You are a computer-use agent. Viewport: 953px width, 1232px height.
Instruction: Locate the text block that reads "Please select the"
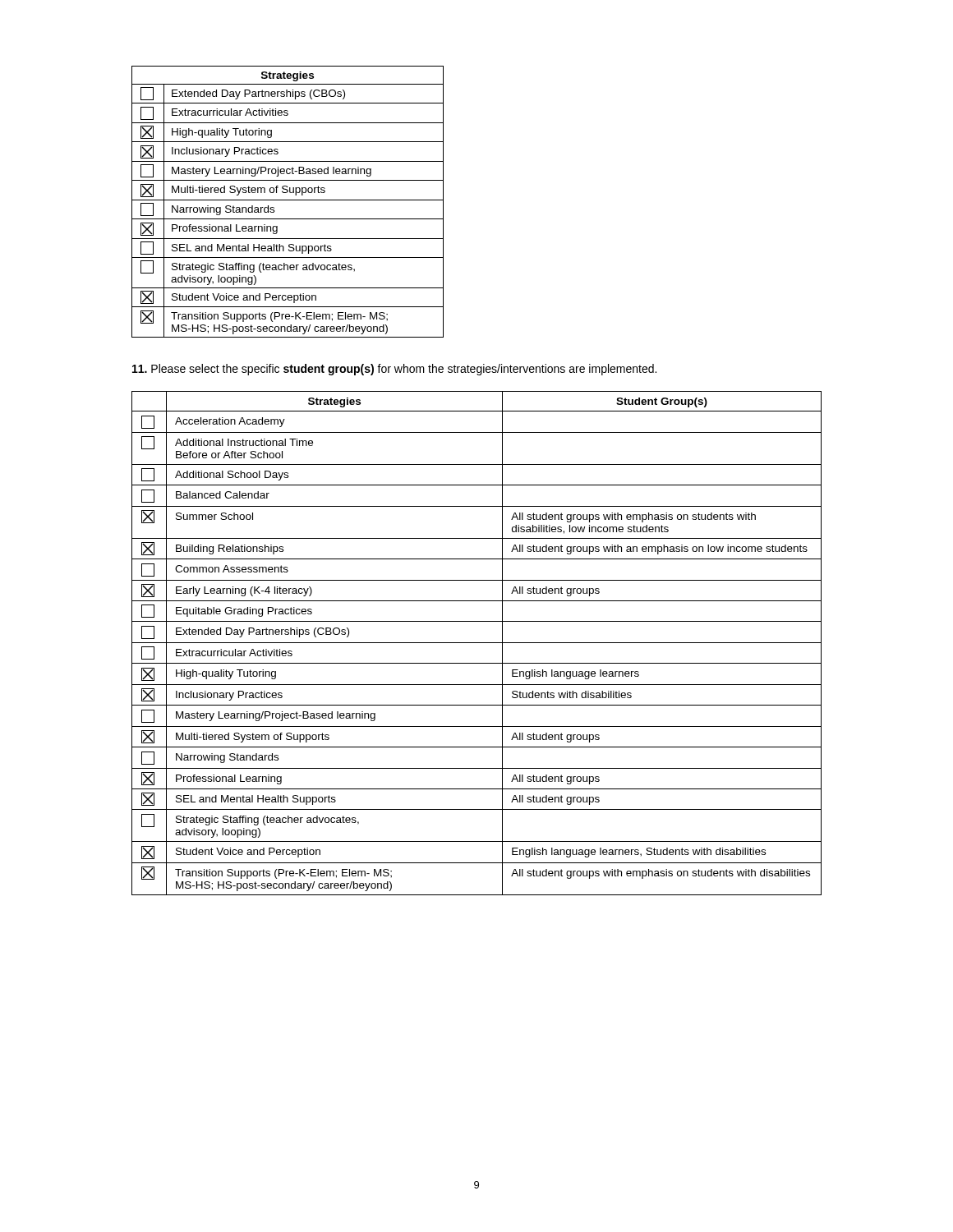point(394,369)
